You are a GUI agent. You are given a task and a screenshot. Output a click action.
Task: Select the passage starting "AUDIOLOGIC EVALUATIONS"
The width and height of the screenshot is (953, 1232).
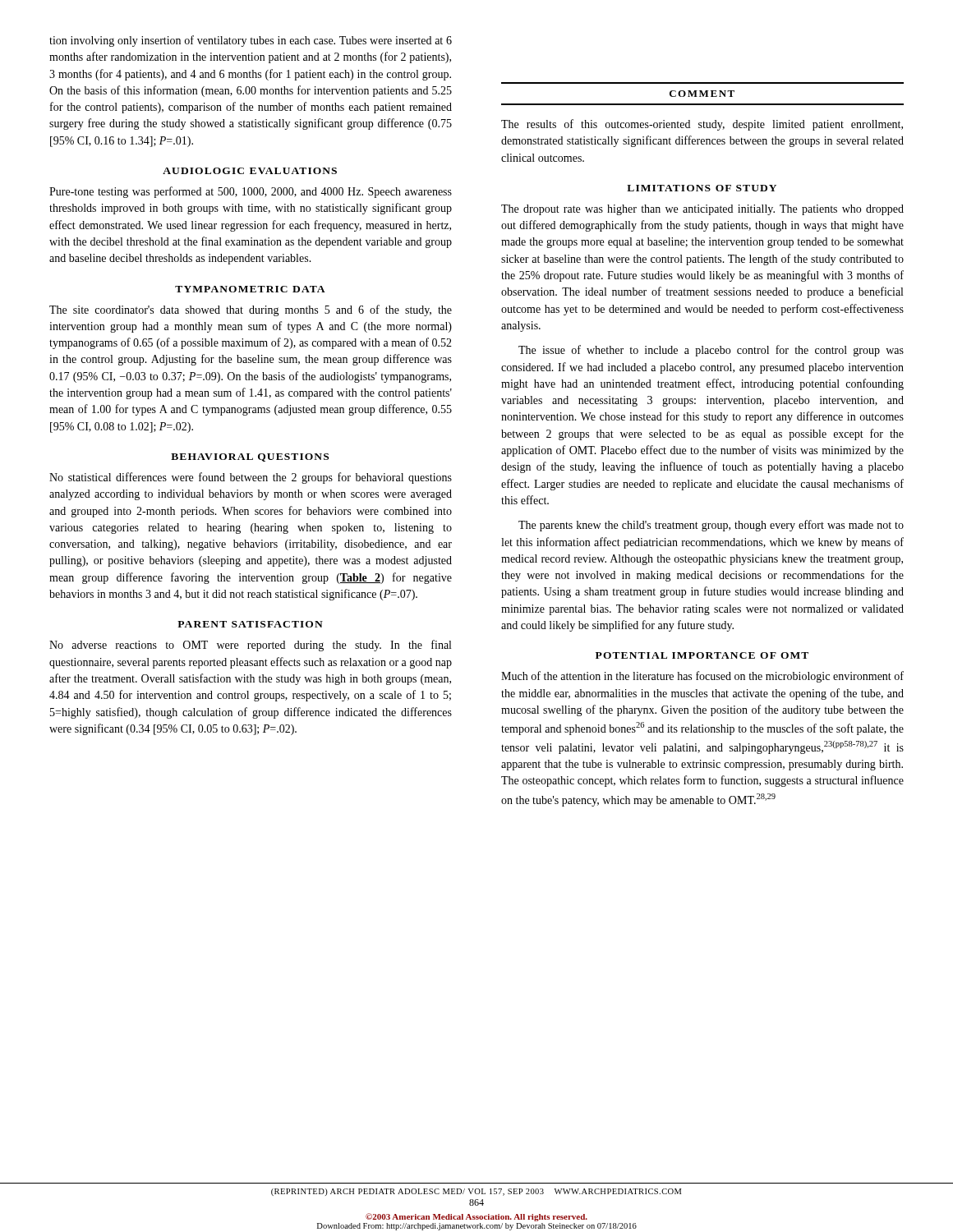251,171
